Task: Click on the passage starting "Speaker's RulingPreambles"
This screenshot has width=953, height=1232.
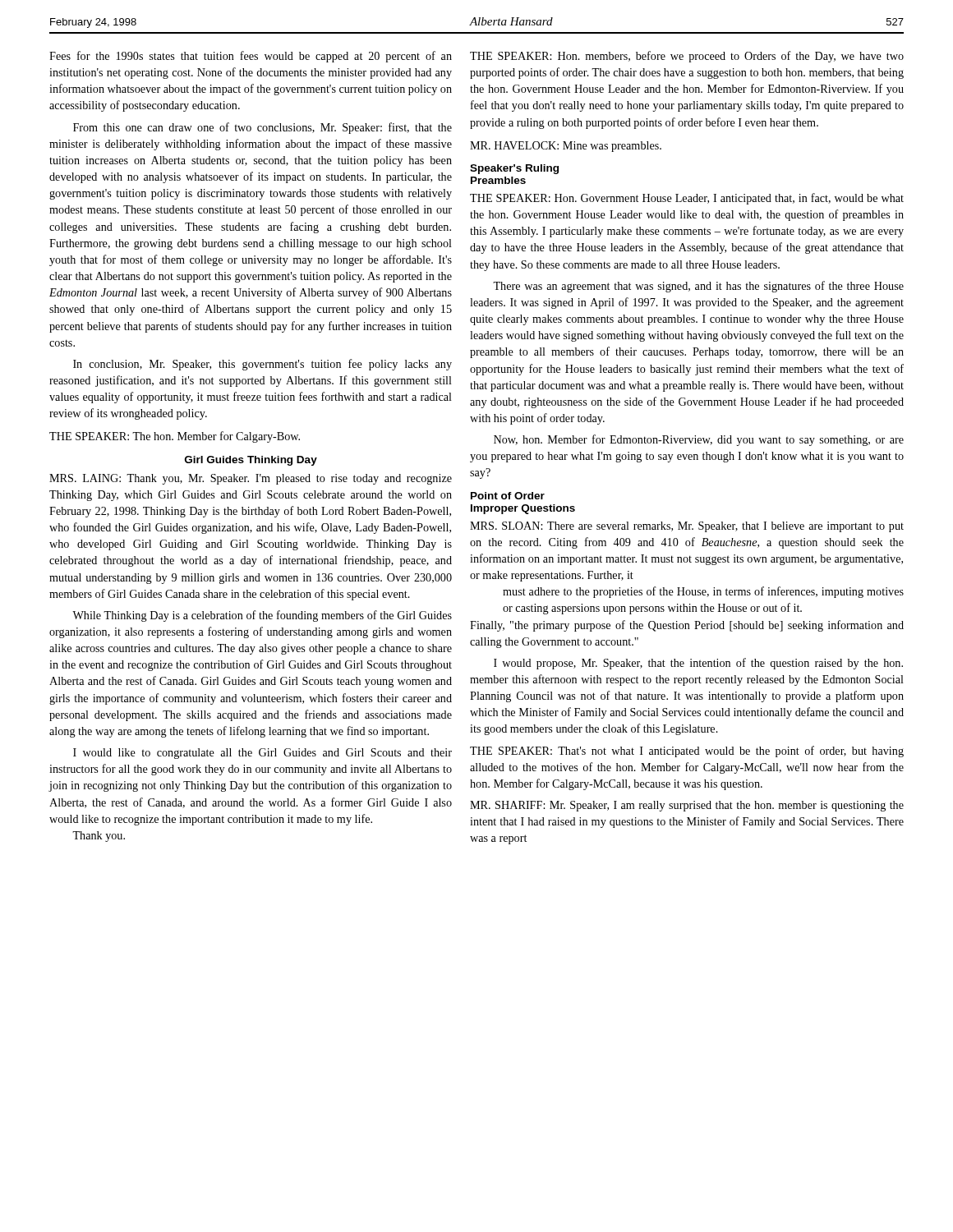Action: coord(515,174)
